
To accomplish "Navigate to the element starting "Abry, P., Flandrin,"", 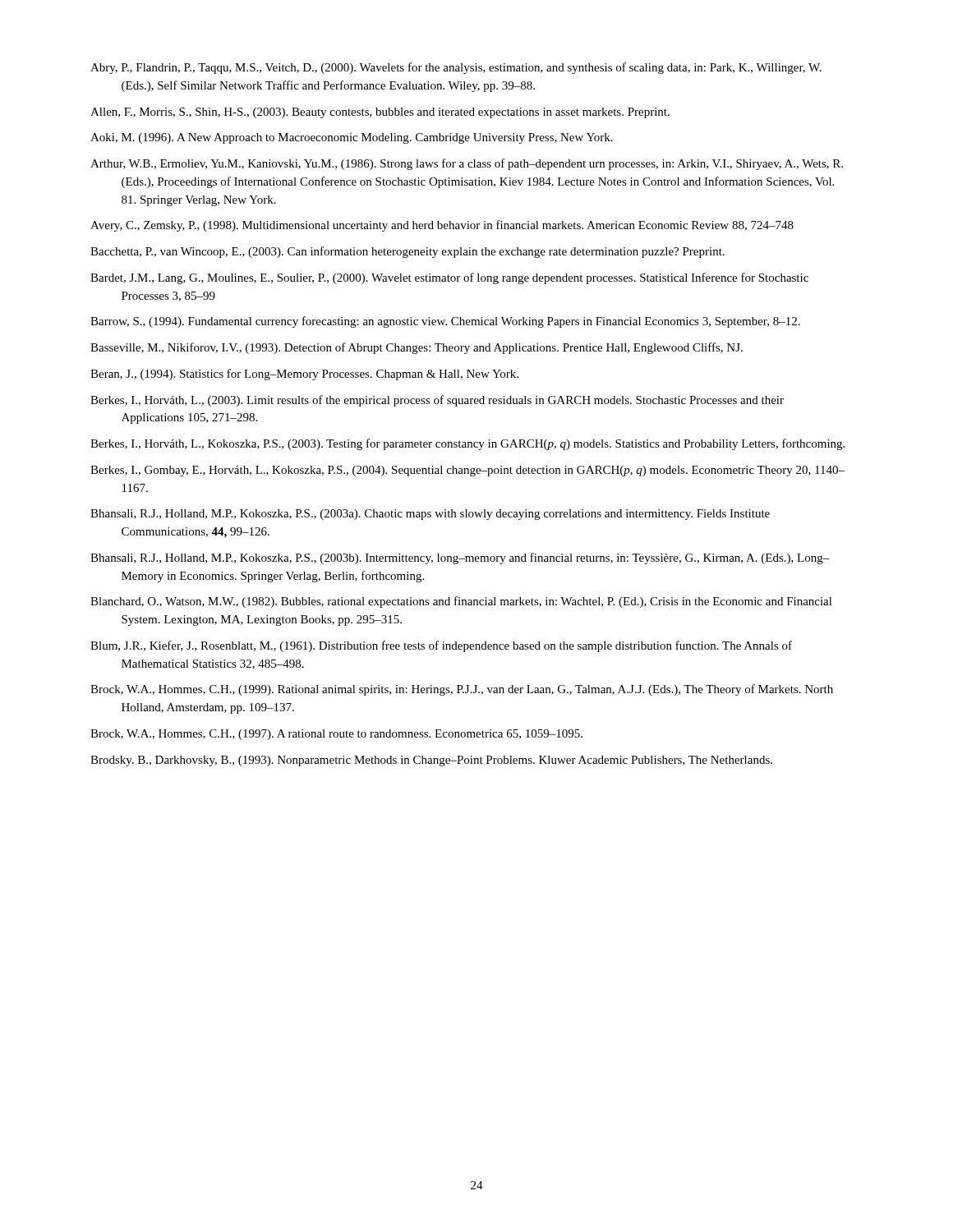I will (x=456, y=76).
